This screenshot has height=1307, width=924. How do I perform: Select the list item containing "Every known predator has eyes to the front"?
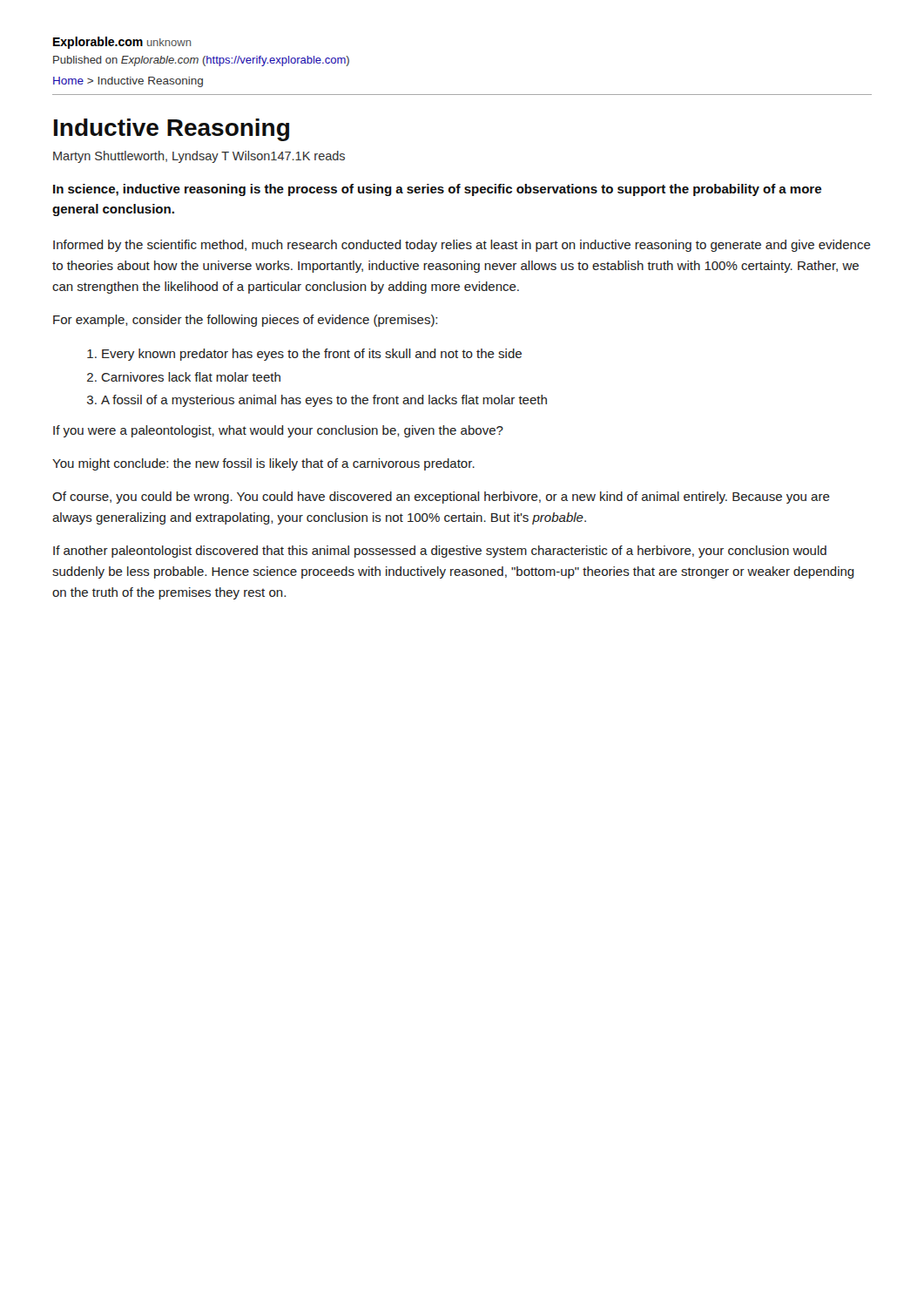pyautogui.click(x=312, y=353)
